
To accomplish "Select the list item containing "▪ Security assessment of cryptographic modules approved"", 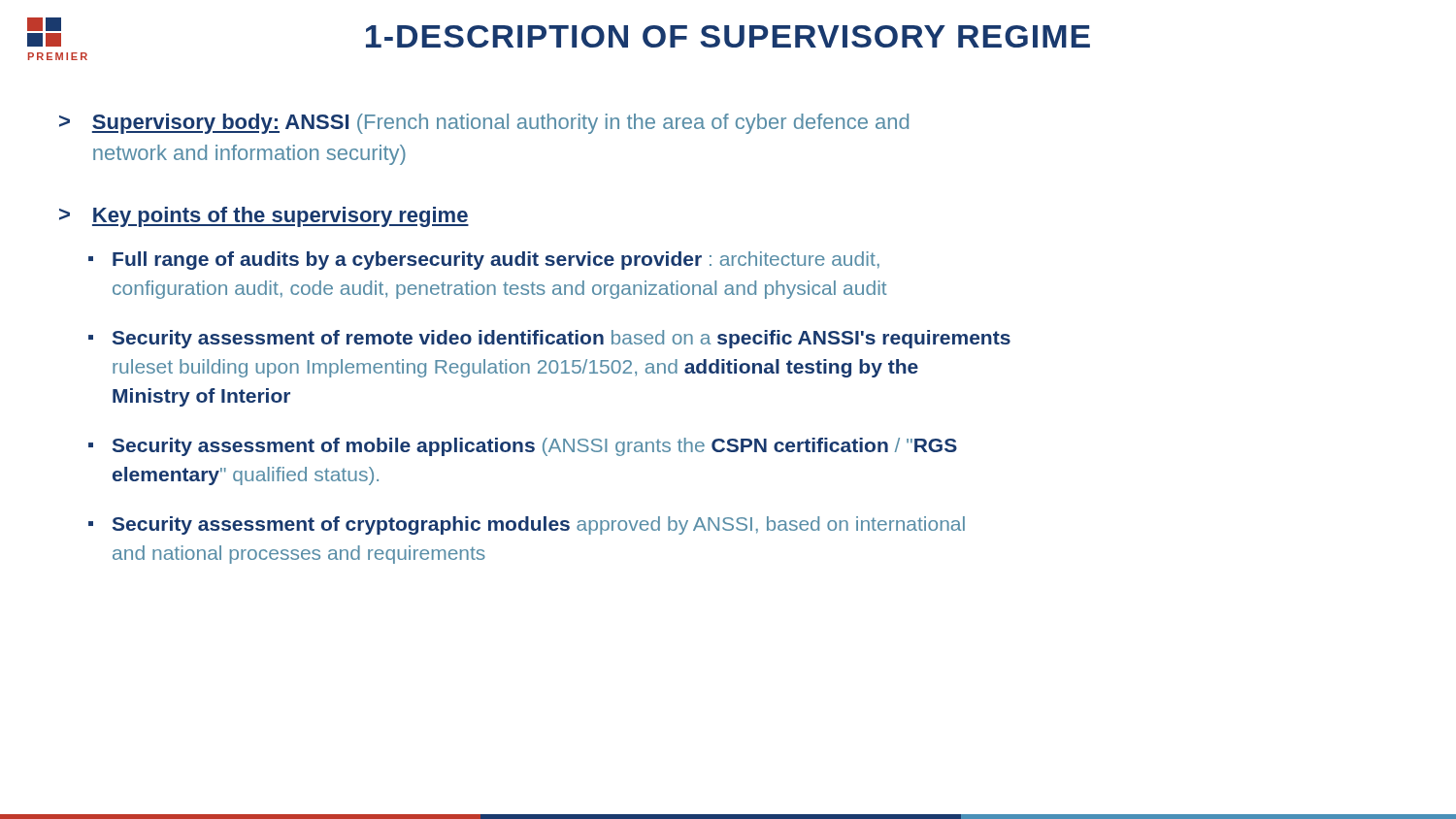I will pos(527,539).
